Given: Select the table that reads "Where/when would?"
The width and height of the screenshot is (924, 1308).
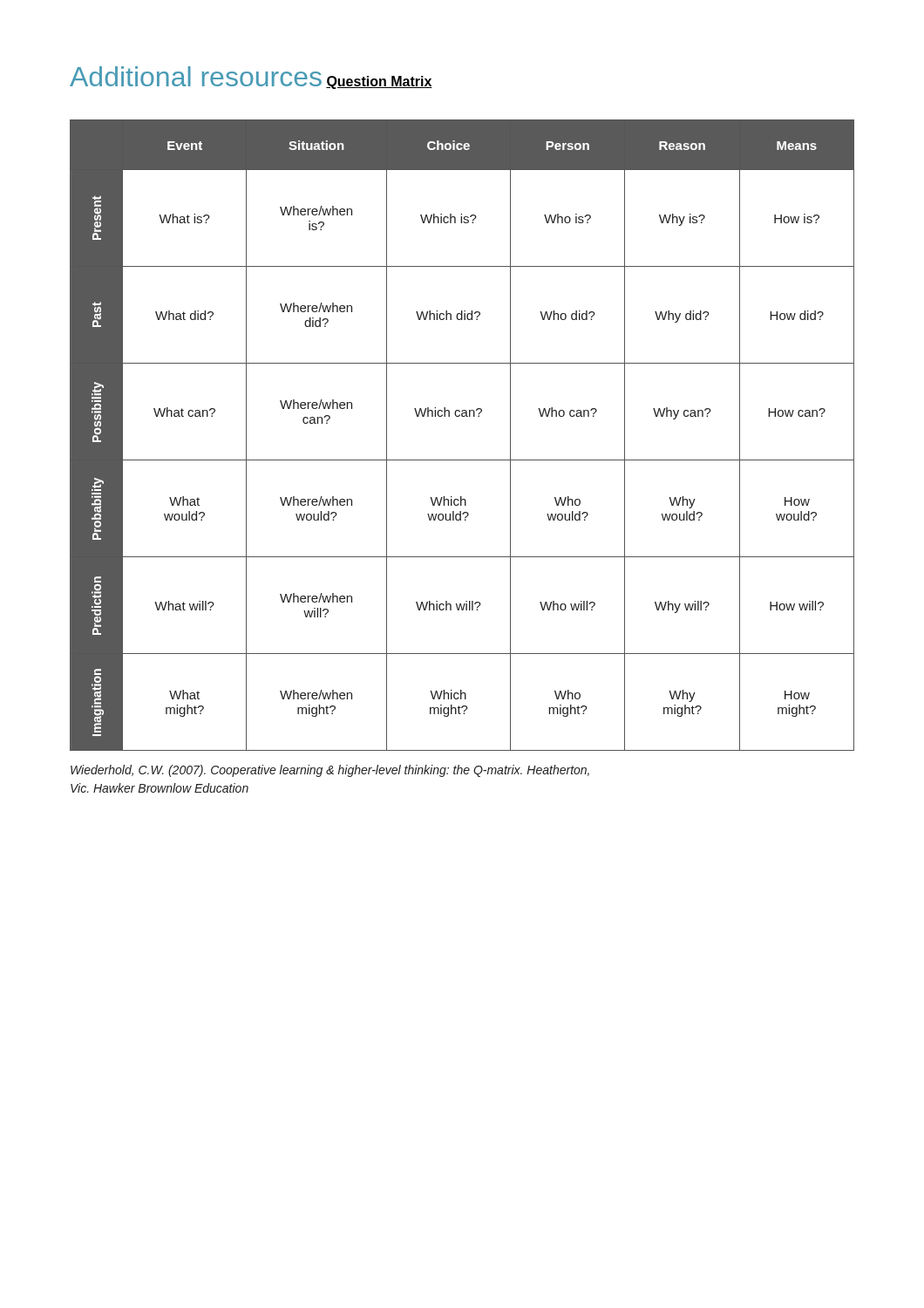Looking at the screenshot, I should [462, 435].
